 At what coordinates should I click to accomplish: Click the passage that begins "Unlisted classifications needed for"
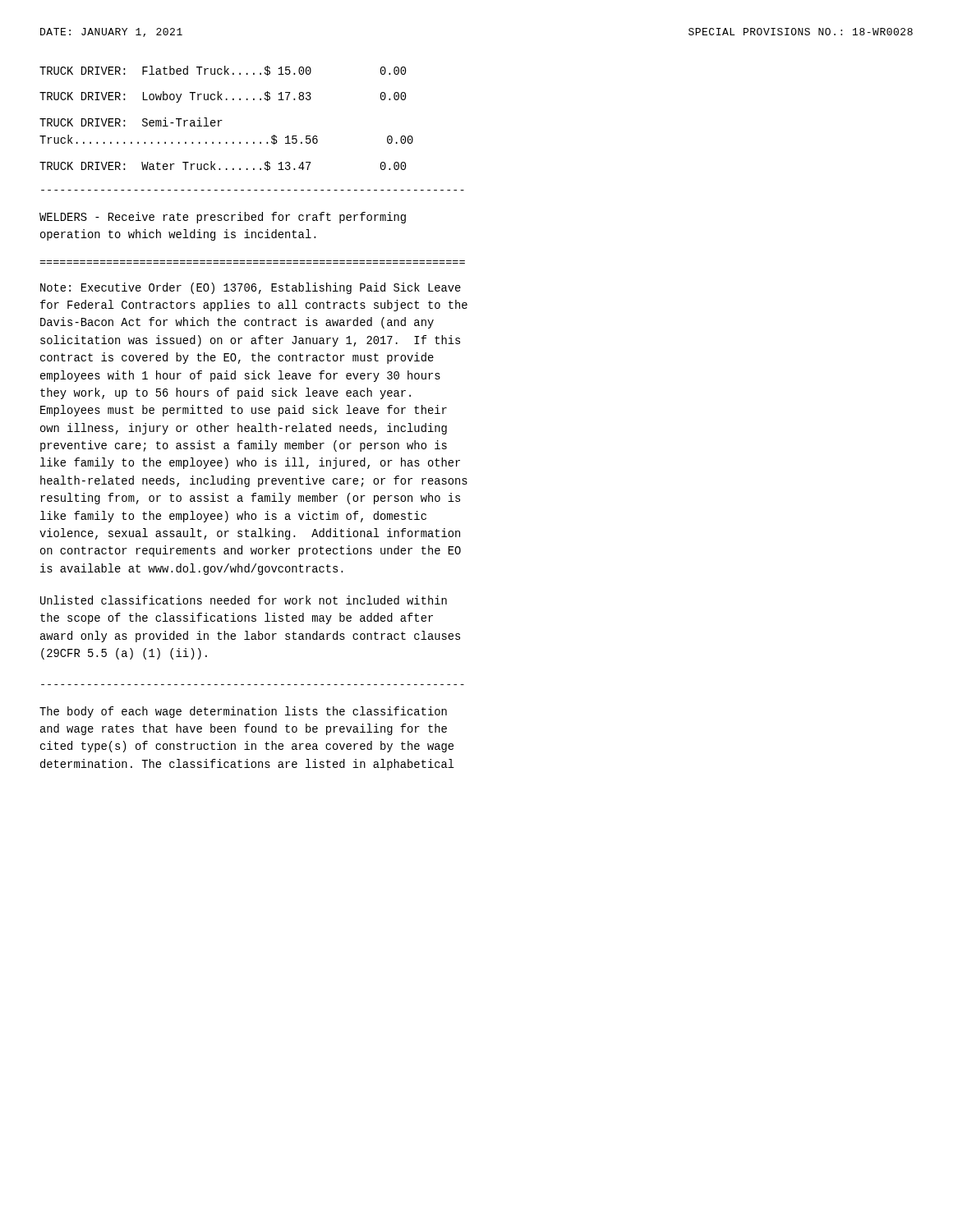click(250, 628)
